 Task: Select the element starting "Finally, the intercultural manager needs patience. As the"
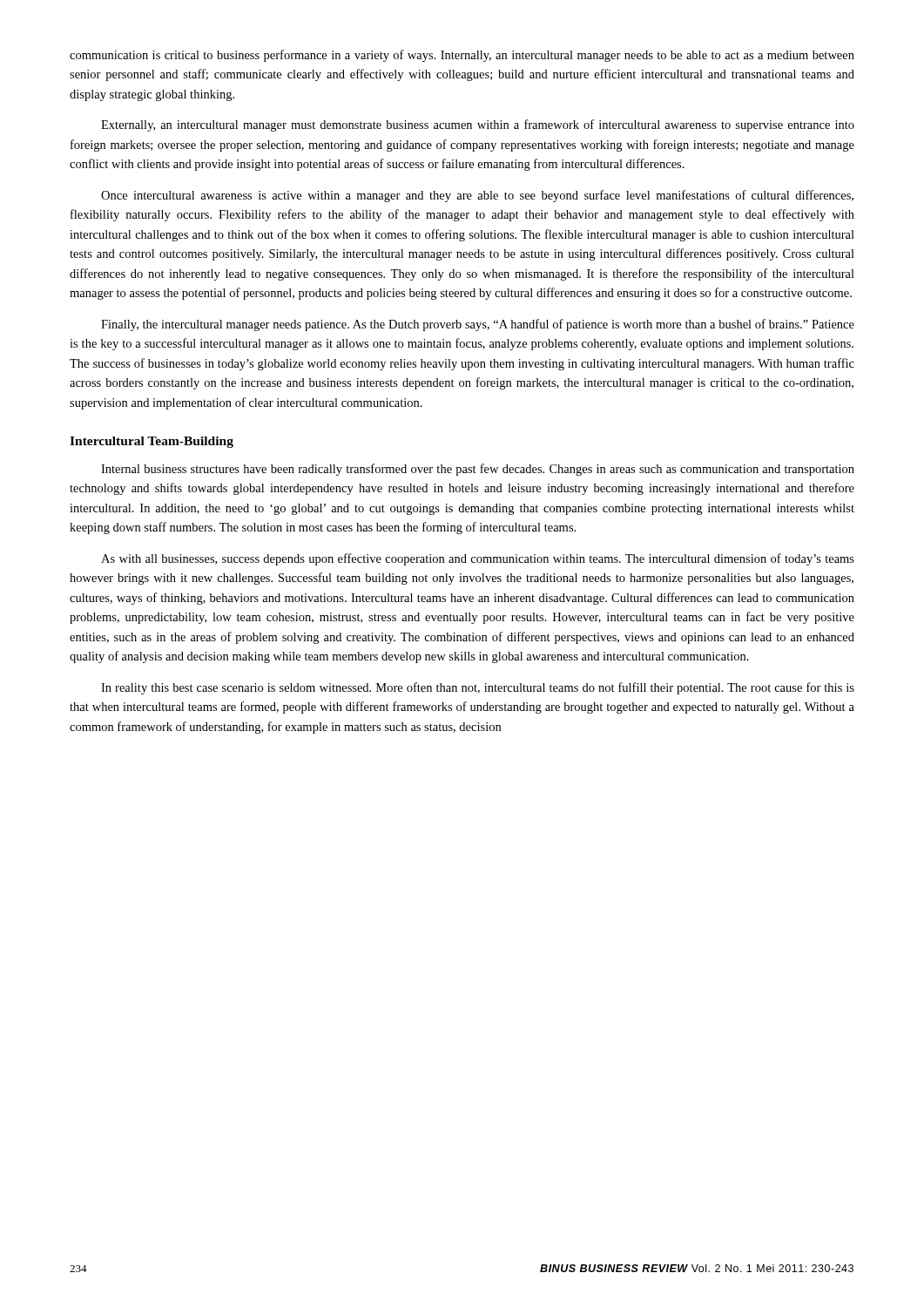(462, 363)
